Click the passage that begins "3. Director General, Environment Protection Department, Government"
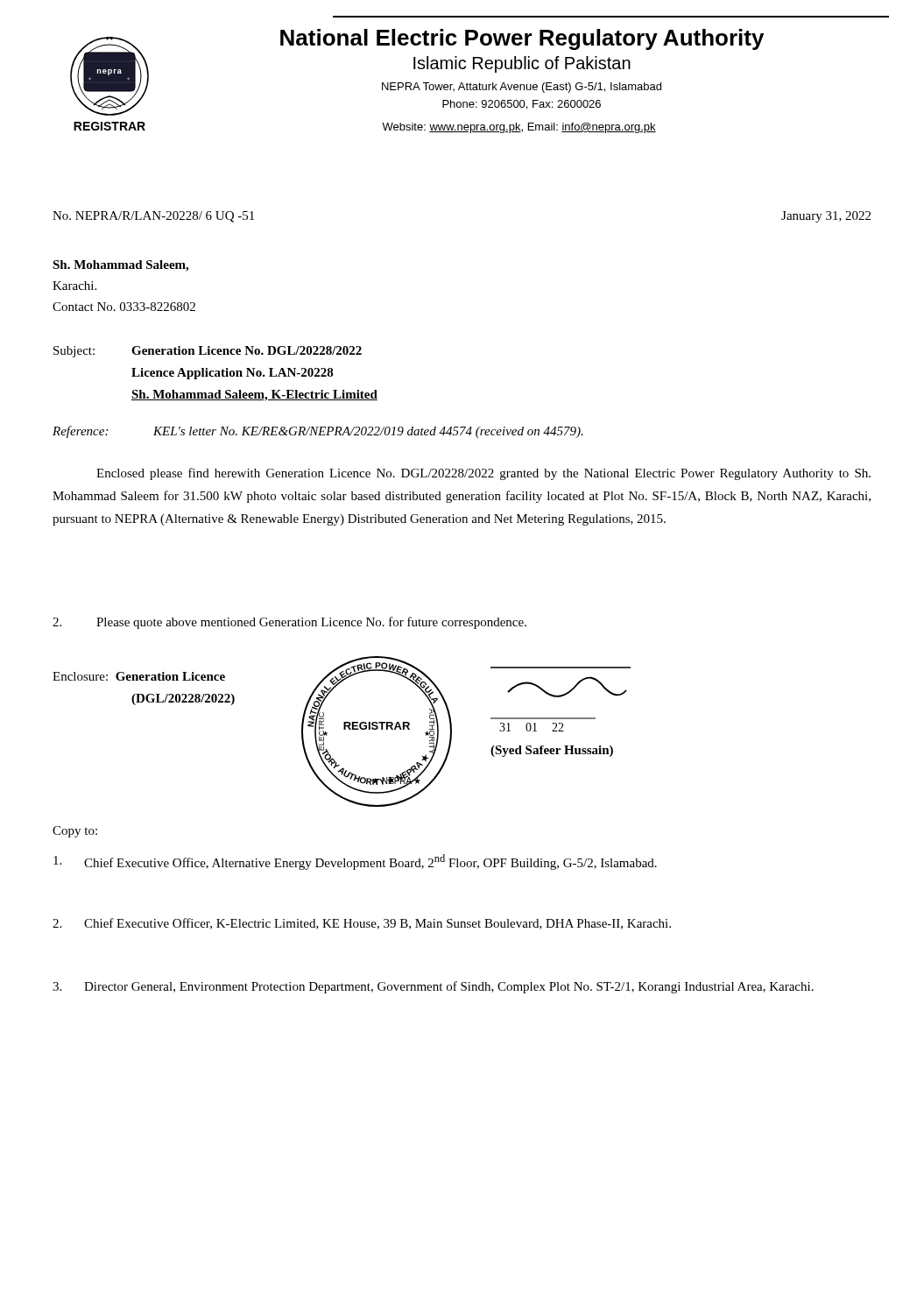Viewport: 924px width, 1314px height. coord(433,987)
